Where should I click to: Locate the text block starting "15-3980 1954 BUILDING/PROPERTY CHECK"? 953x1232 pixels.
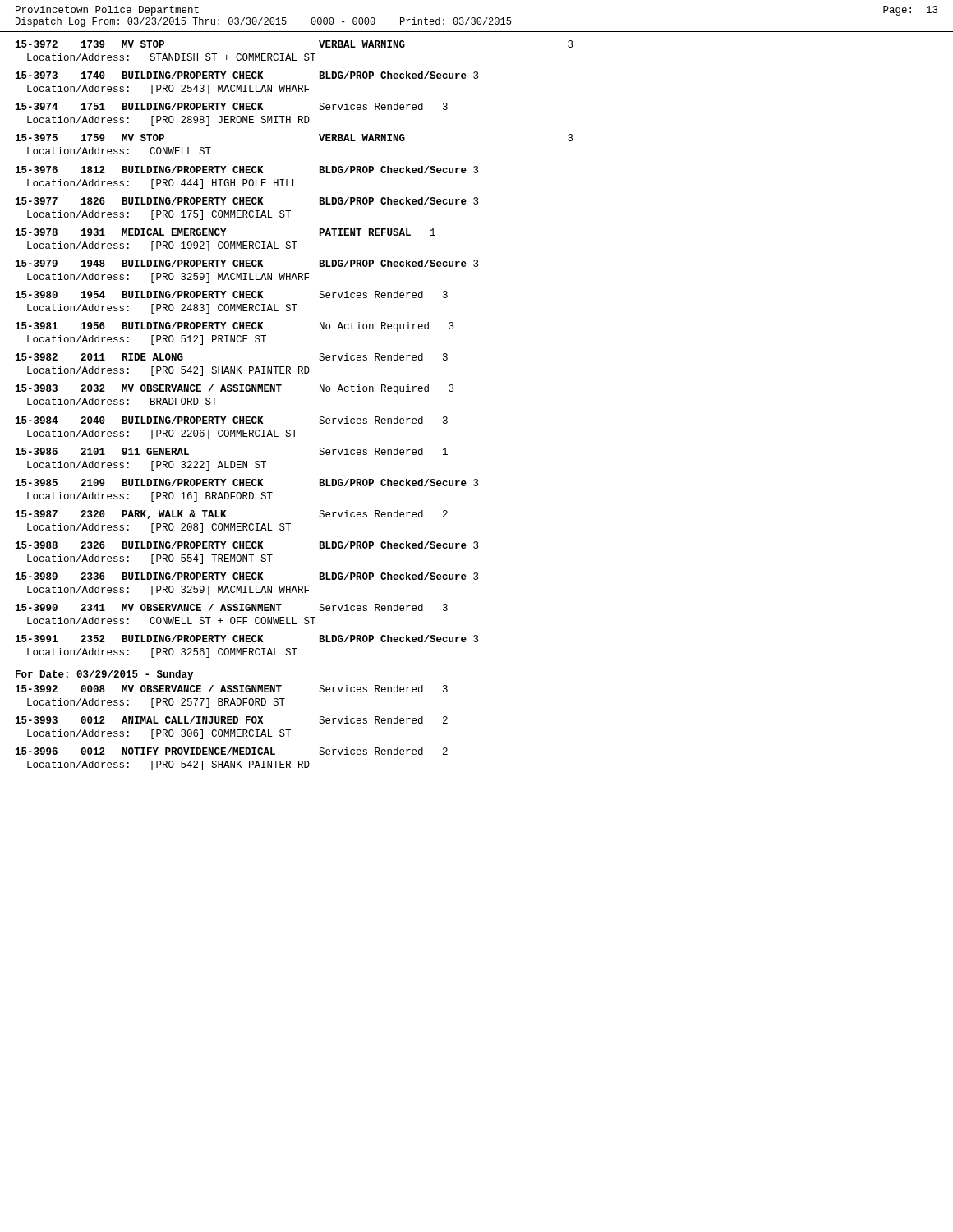[232, 294]
